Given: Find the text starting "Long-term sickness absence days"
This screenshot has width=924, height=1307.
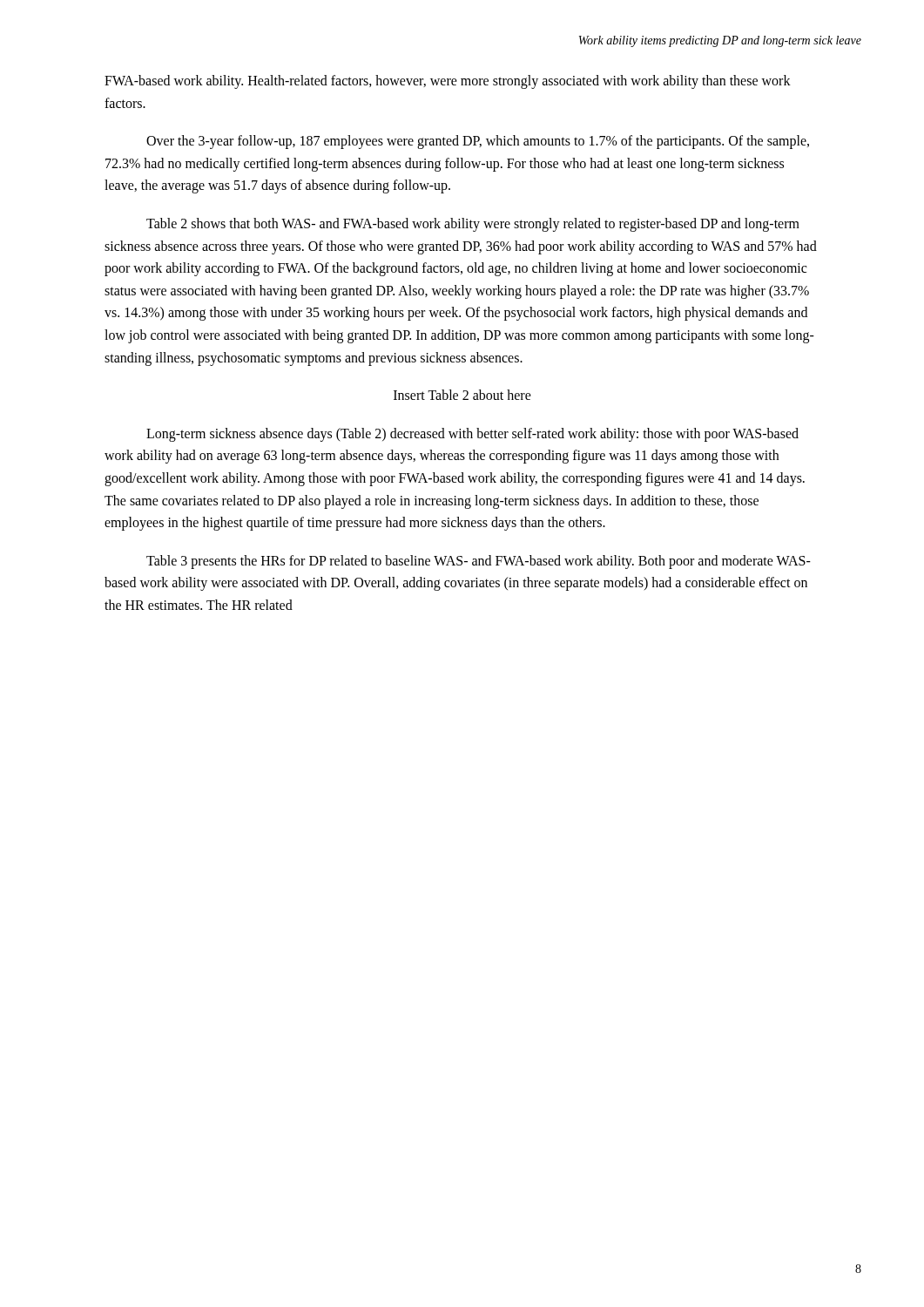Looking at the screenshot, I should (455, 478).
